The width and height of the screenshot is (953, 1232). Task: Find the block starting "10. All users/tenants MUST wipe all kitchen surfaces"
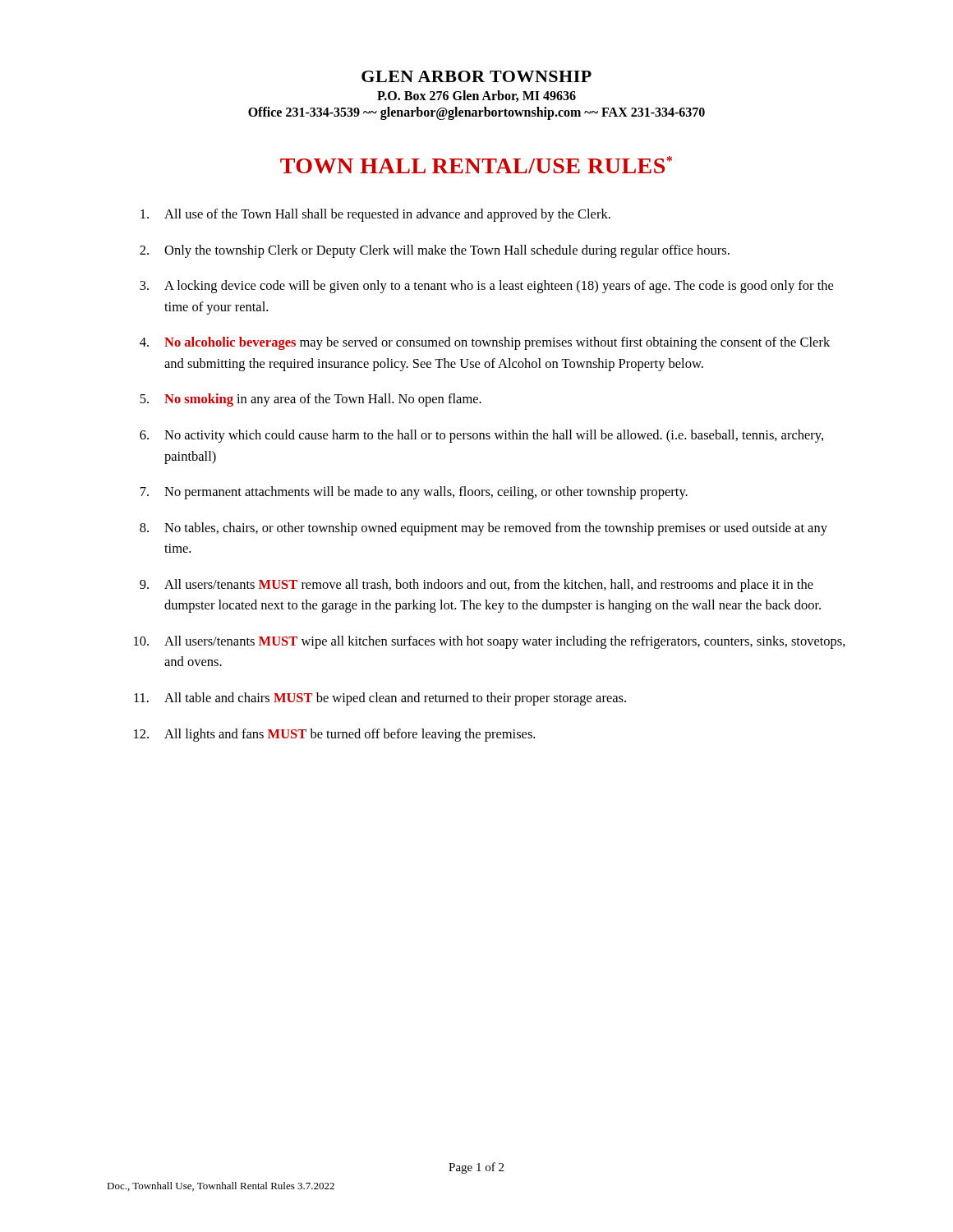point(476,652)
